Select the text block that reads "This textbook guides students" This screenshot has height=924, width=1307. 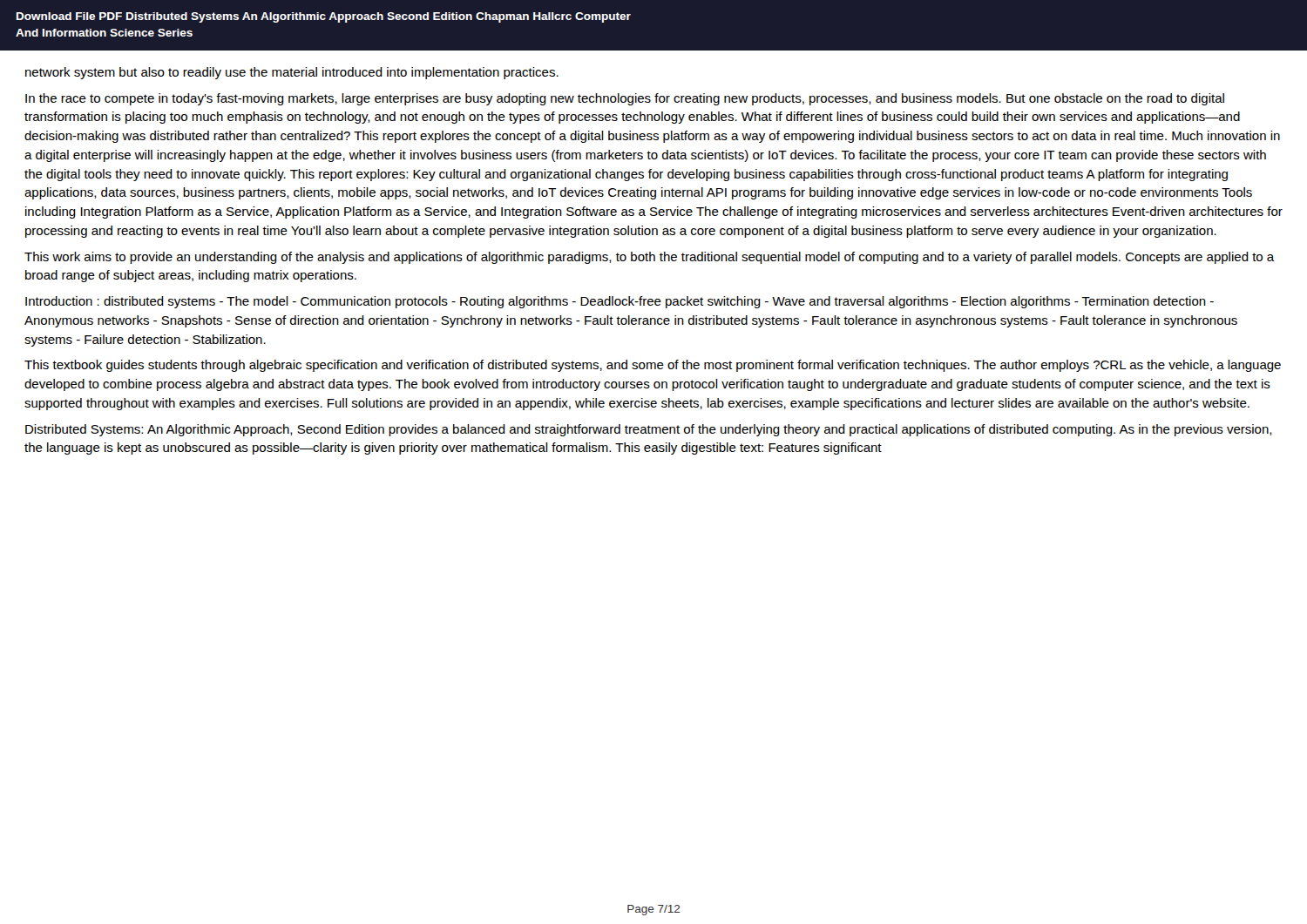pyautogui.click(x=653, y=384)
